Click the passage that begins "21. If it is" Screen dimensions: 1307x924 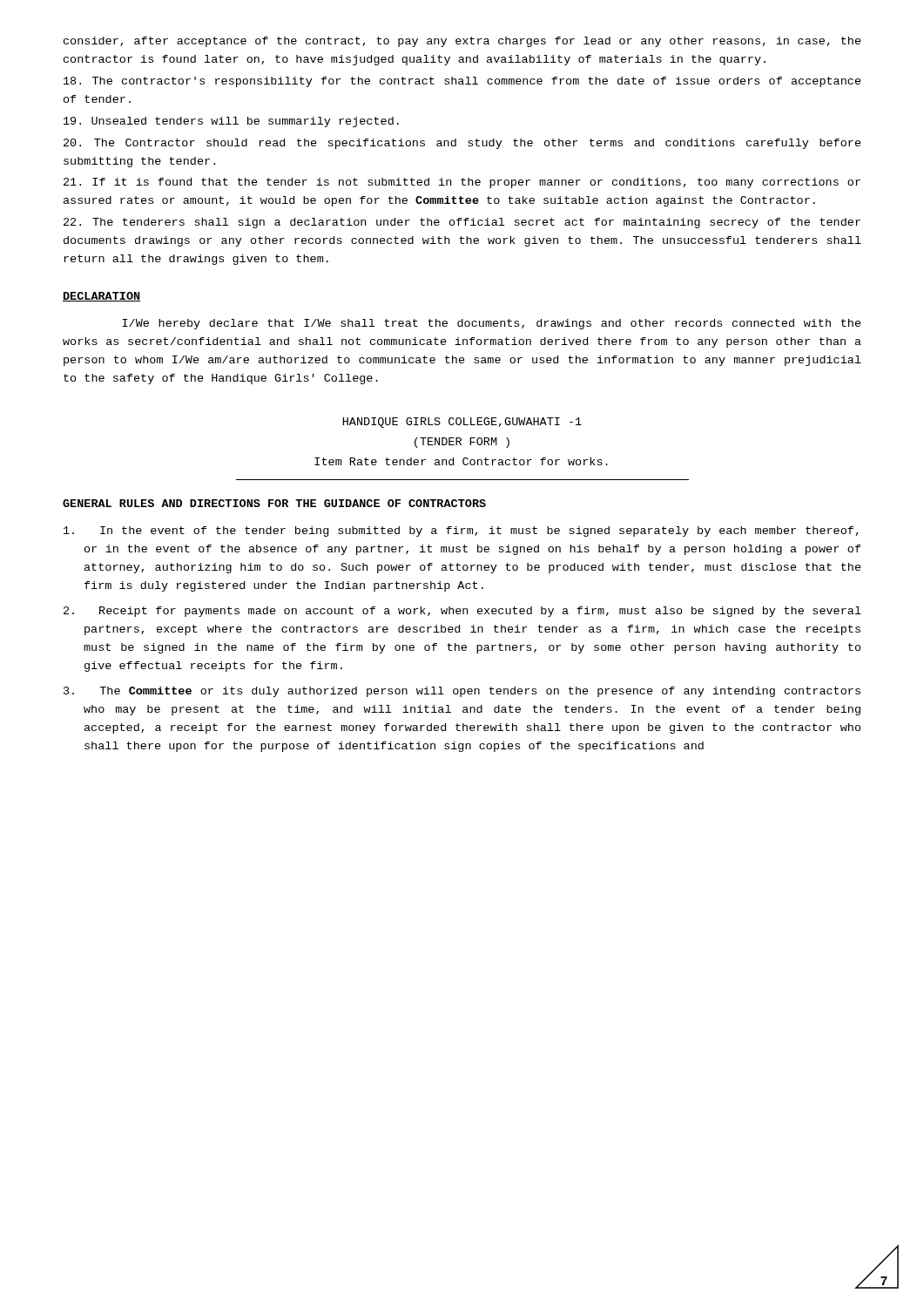[462, 193]
